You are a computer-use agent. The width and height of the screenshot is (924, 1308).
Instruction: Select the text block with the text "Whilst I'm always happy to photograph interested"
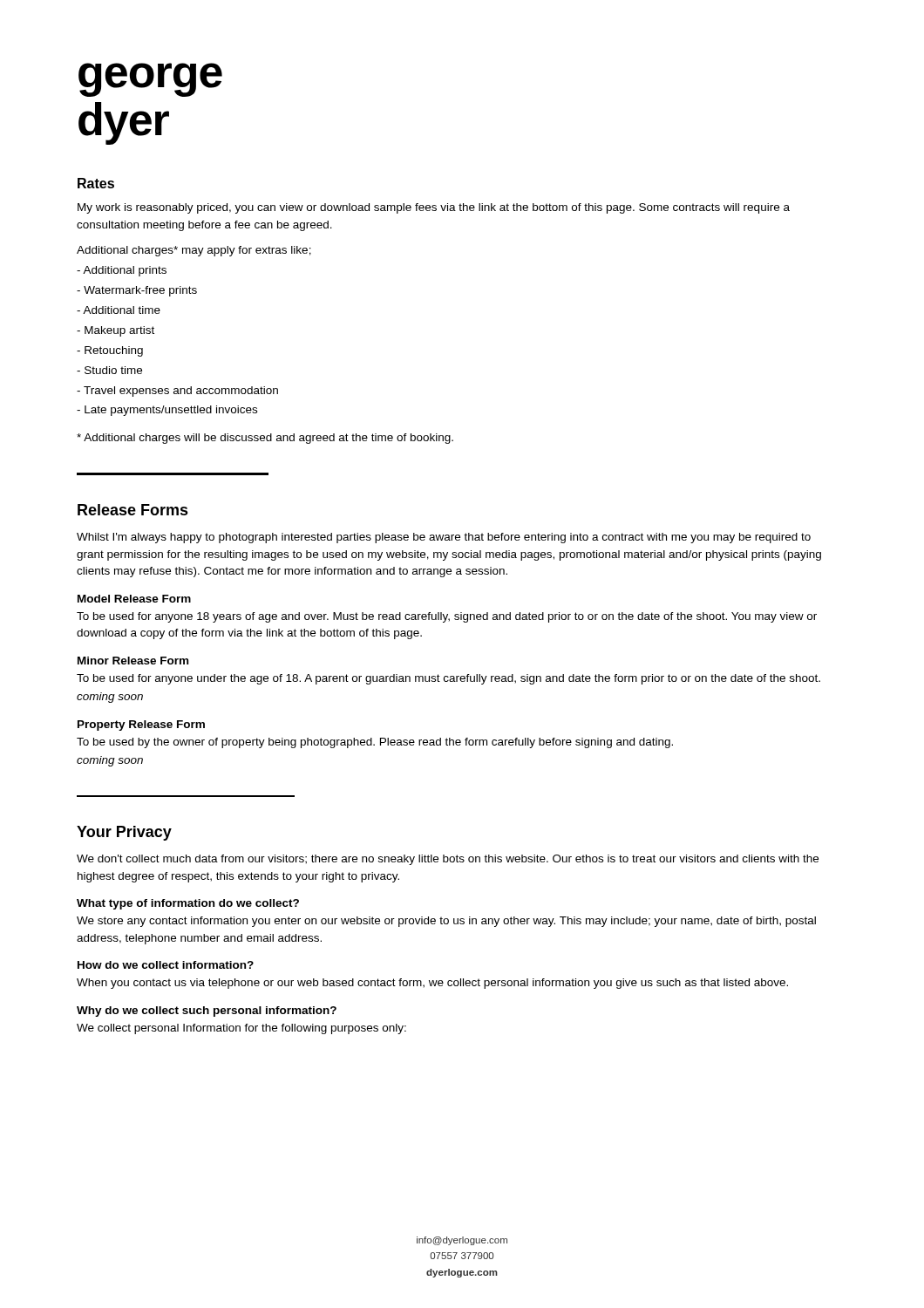(x=452, y=554)
